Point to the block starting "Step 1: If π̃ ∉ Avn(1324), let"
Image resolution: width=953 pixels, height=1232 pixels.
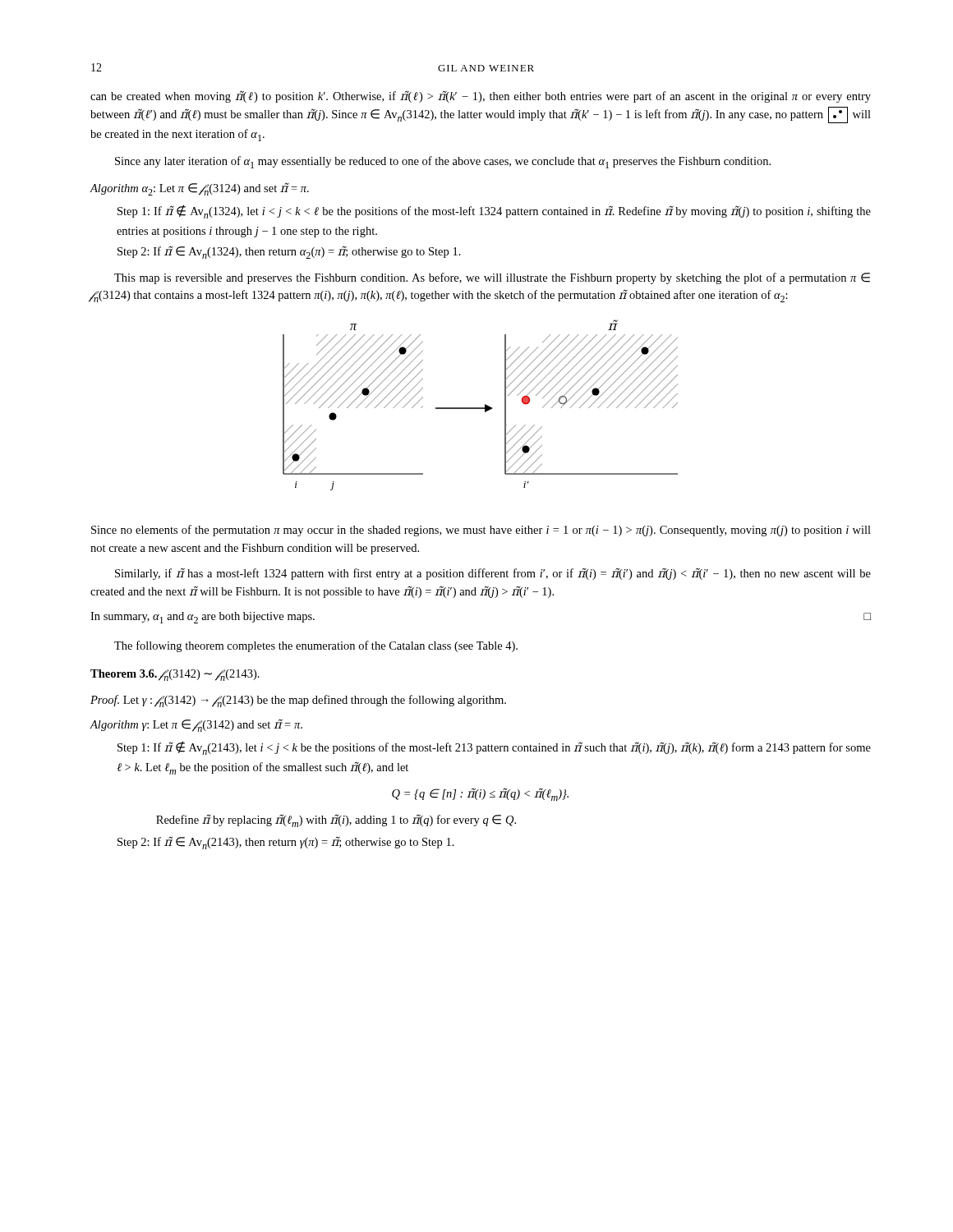click(x=494, y=221)
